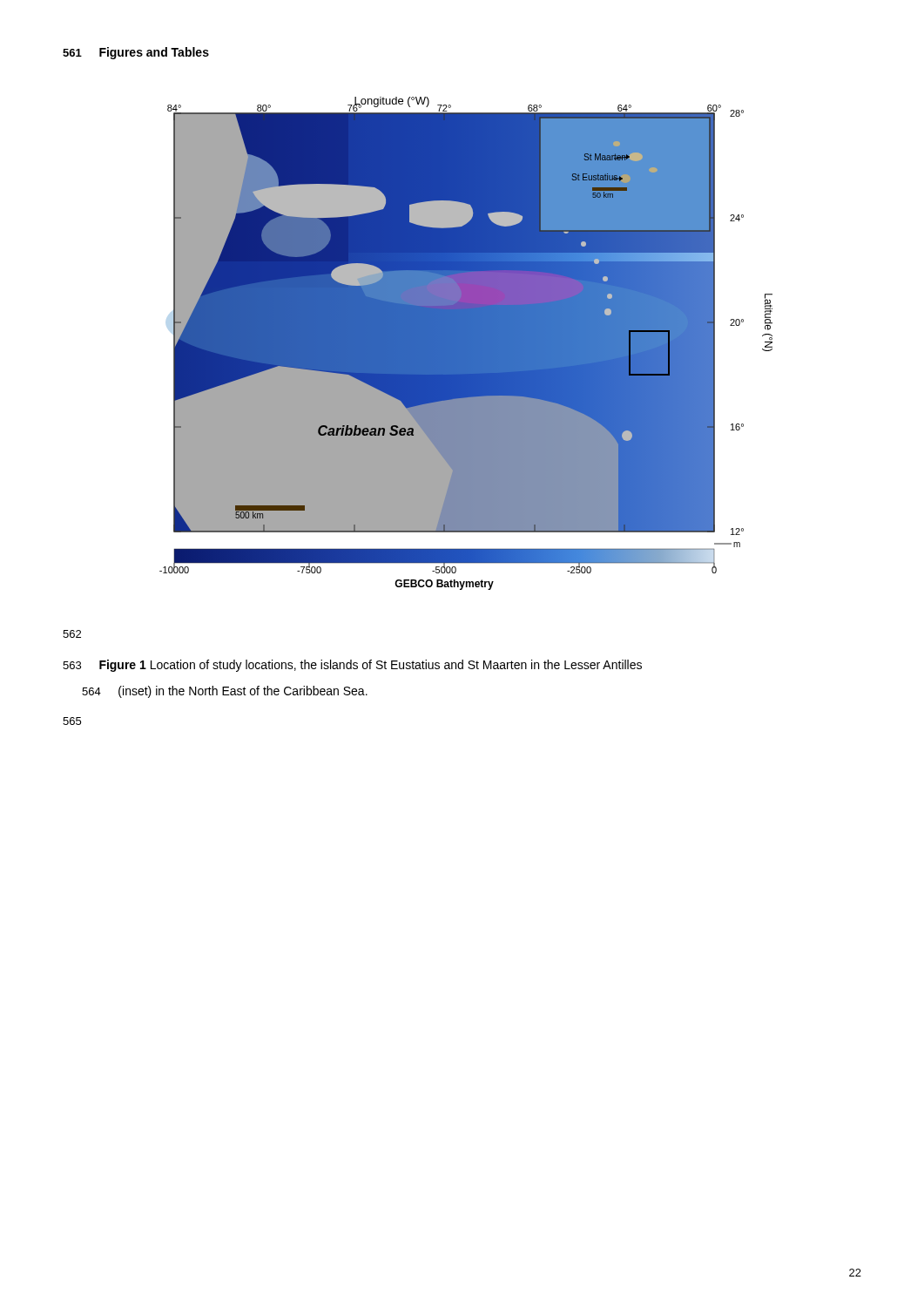Locate the block starting "564 (inset) in the North"
Screen dimensions: 1307x924
[x=225, y=691]
